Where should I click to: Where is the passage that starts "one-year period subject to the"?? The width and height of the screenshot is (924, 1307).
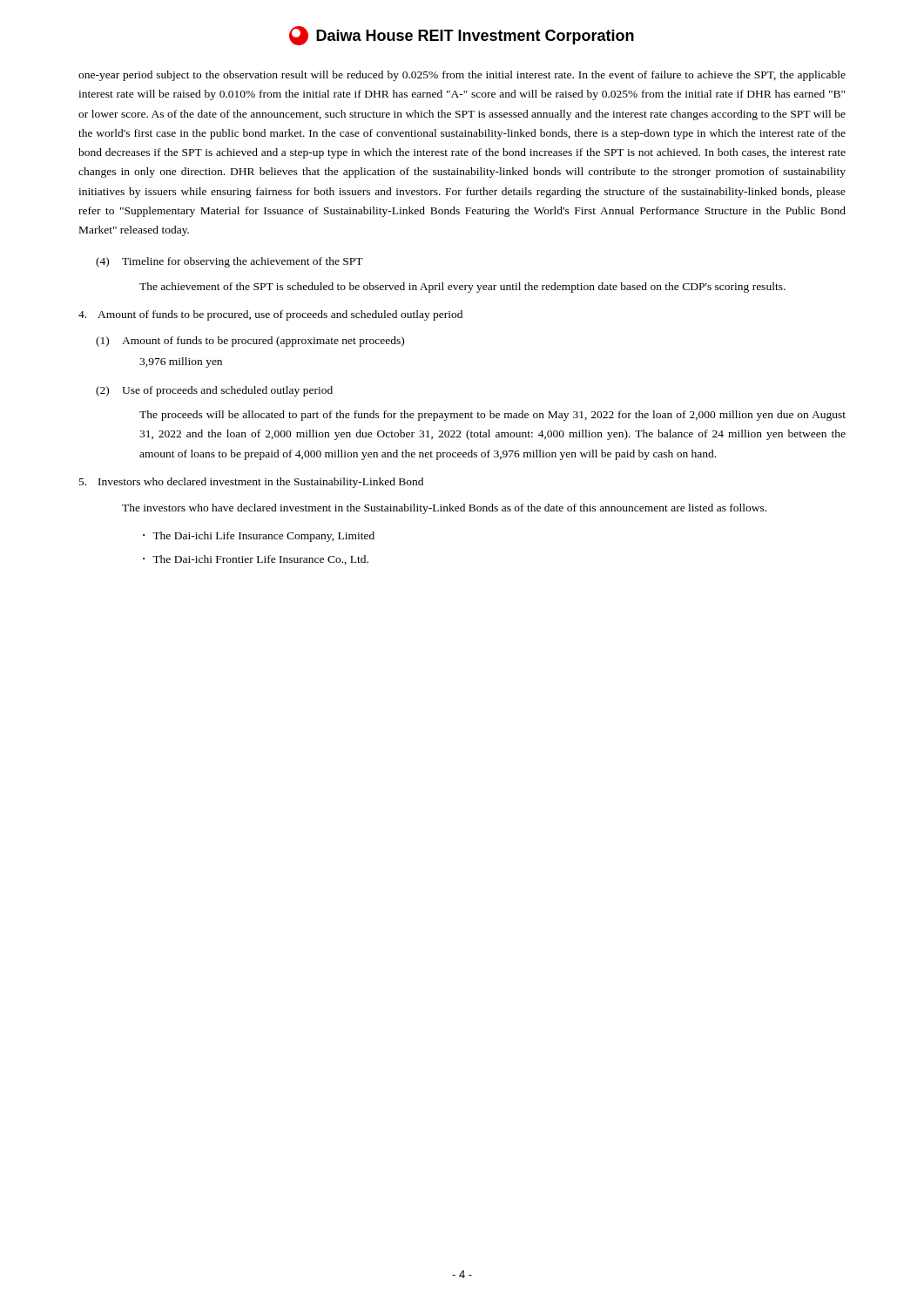(x=462, y=152)
